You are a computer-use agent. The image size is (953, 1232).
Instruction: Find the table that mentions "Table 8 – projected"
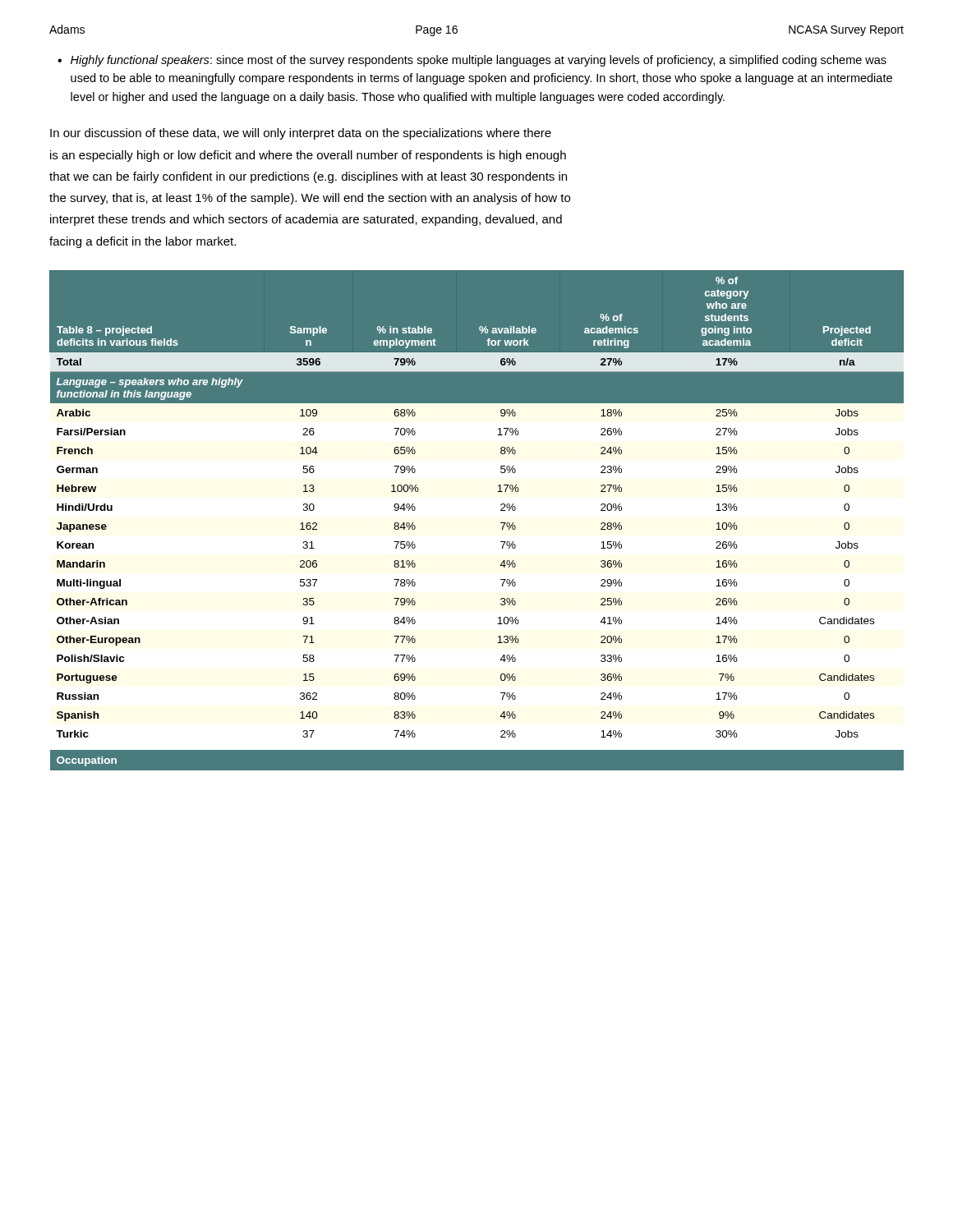[476, 520]
